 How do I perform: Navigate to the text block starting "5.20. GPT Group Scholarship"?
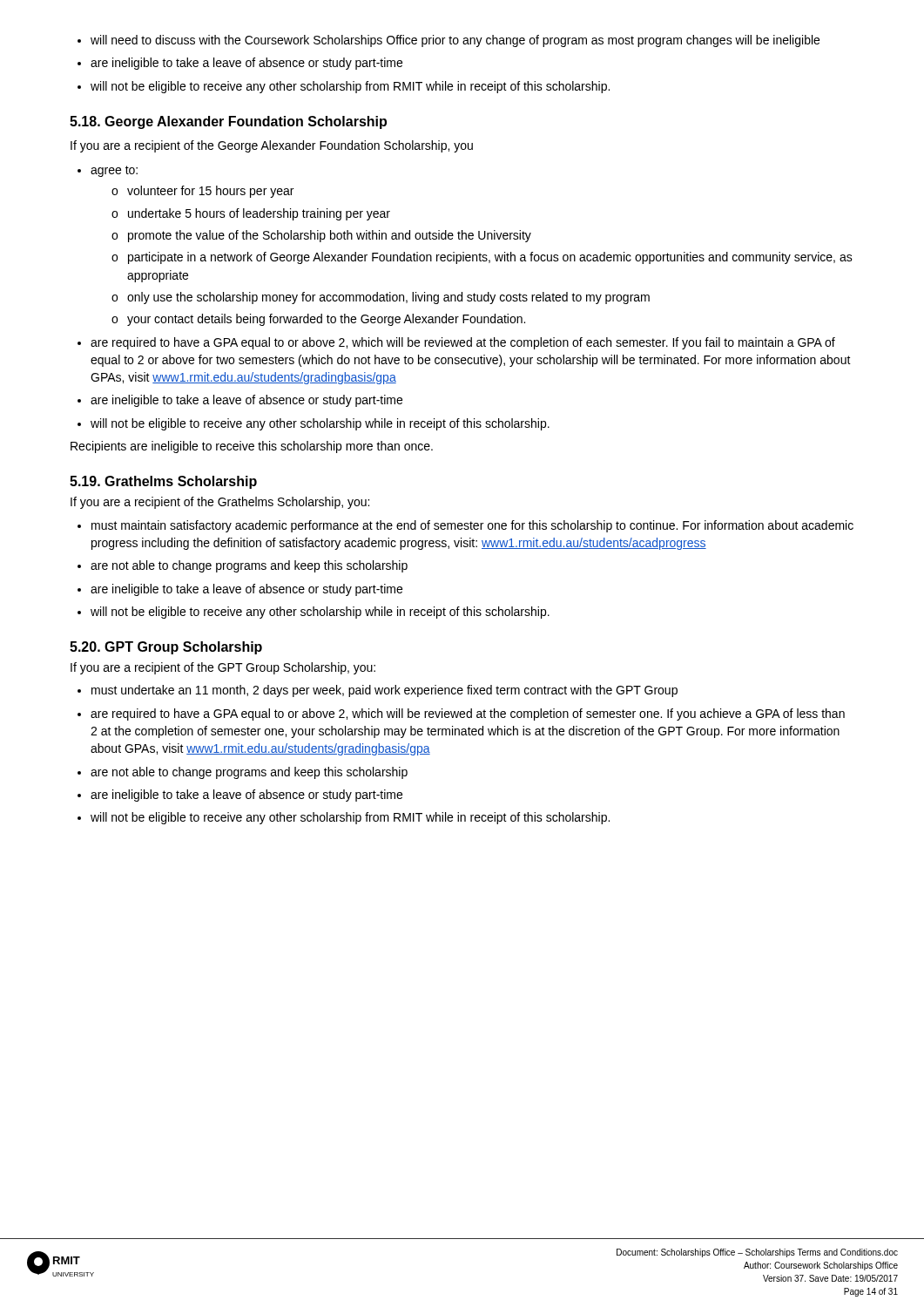pyautogui.click(x=166, y=647)
